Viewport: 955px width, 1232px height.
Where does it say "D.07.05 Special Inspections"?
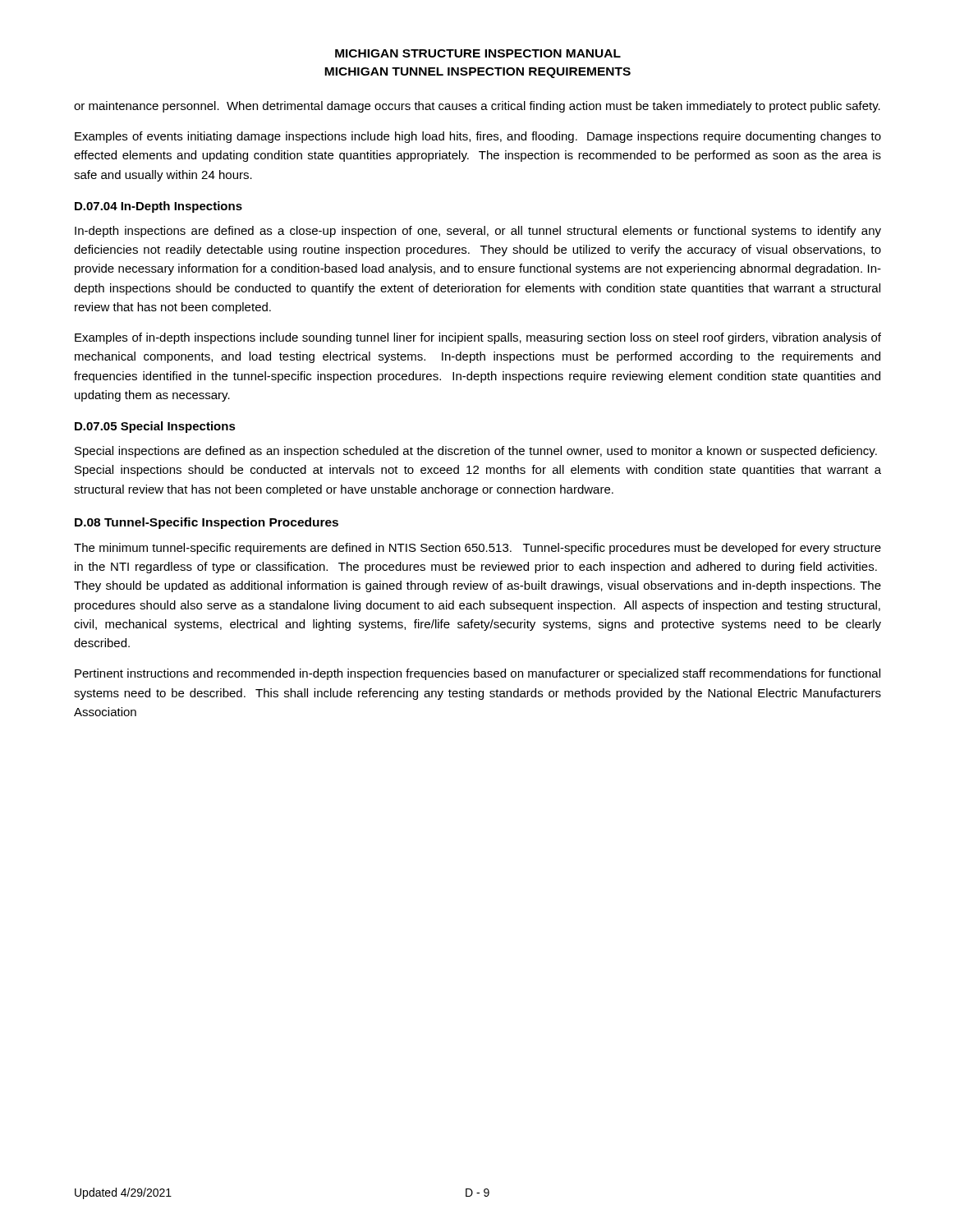(155, 426)
